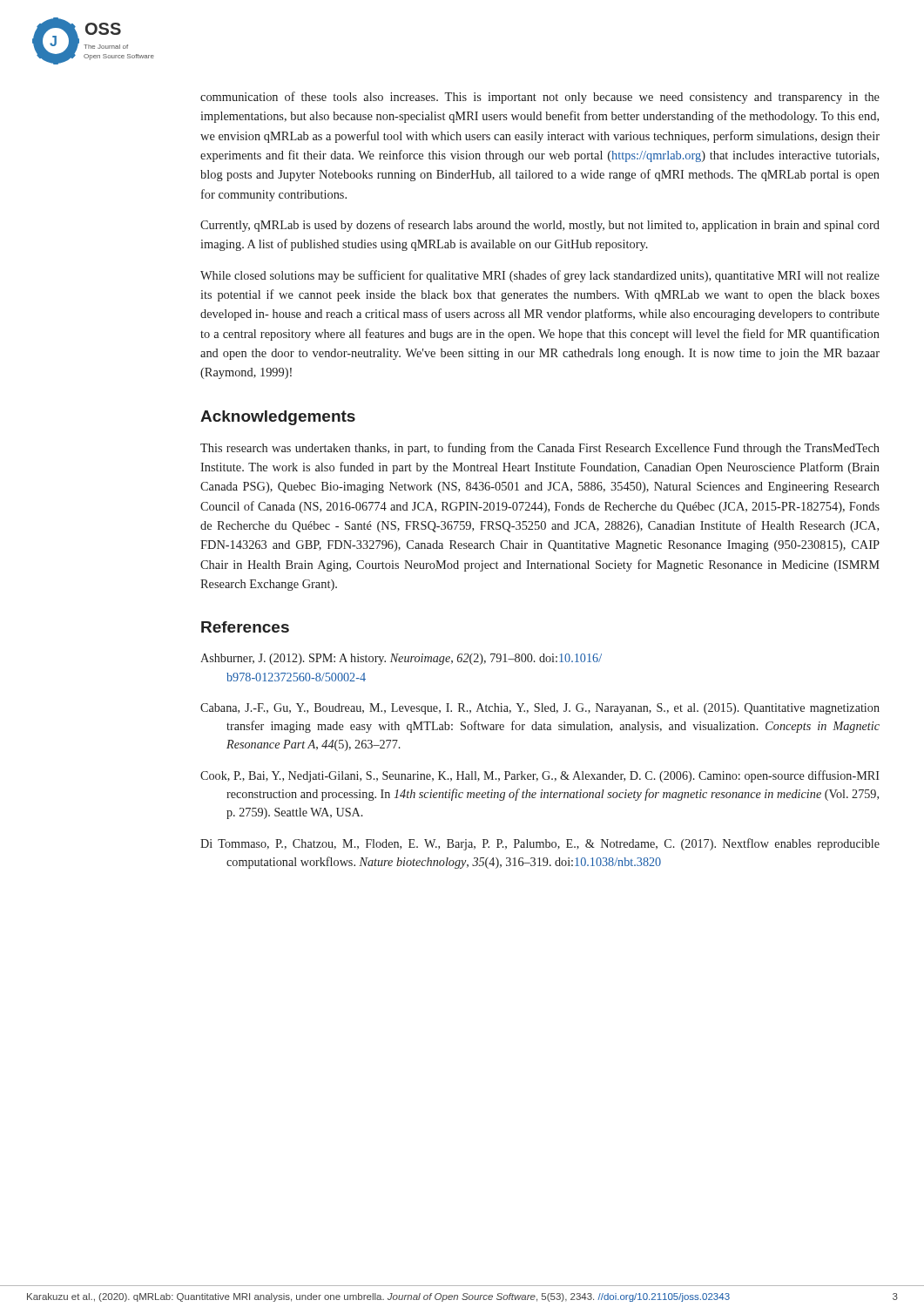Locate the block starting "Currently, qMRLab is used by"
Viewport: 924px width, 1307px height.
[x=540, y=234]
